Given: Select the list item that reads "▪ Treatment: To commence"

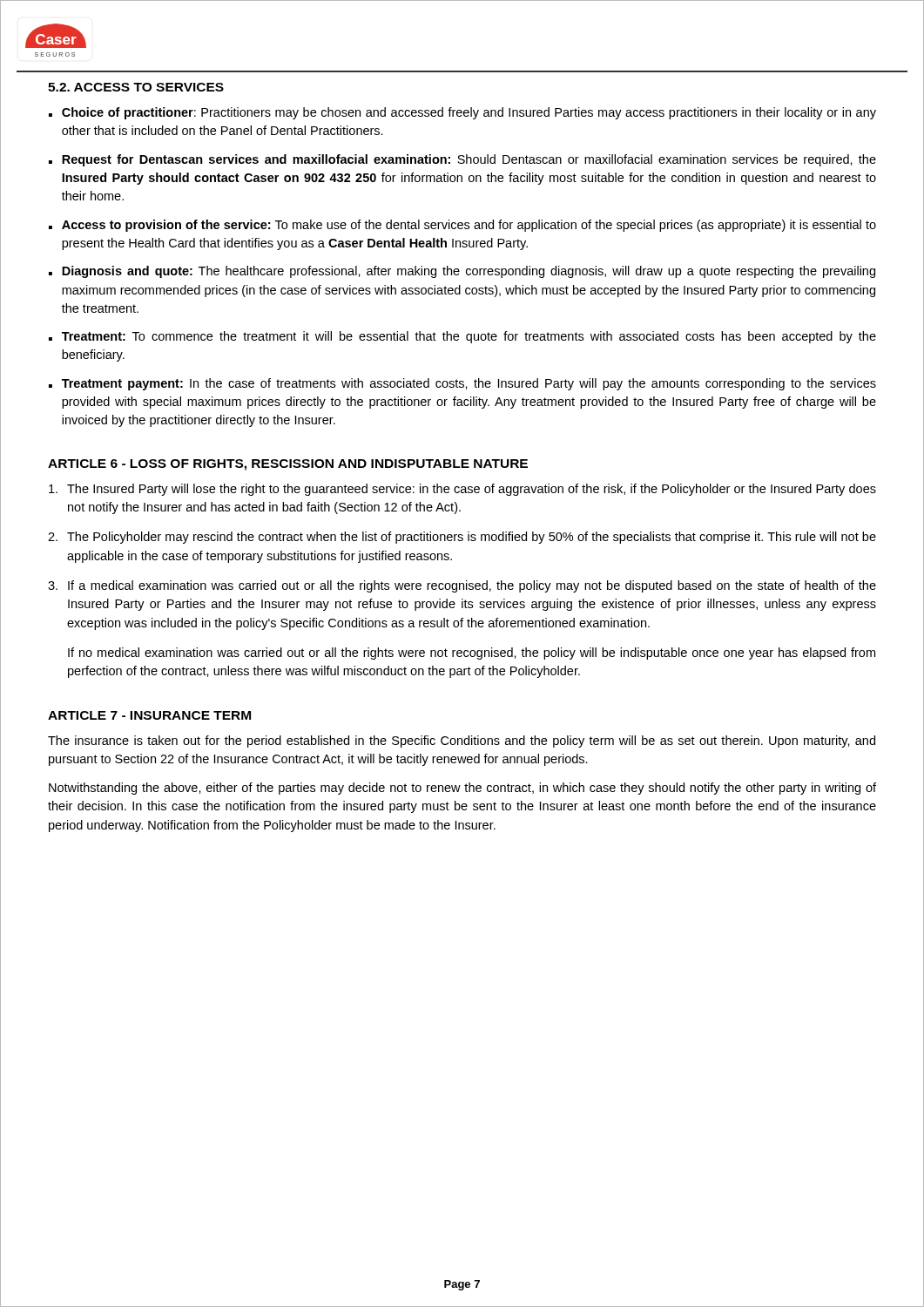Looking at the screenshot, I should pyautogui.click(x=462, y=346).
